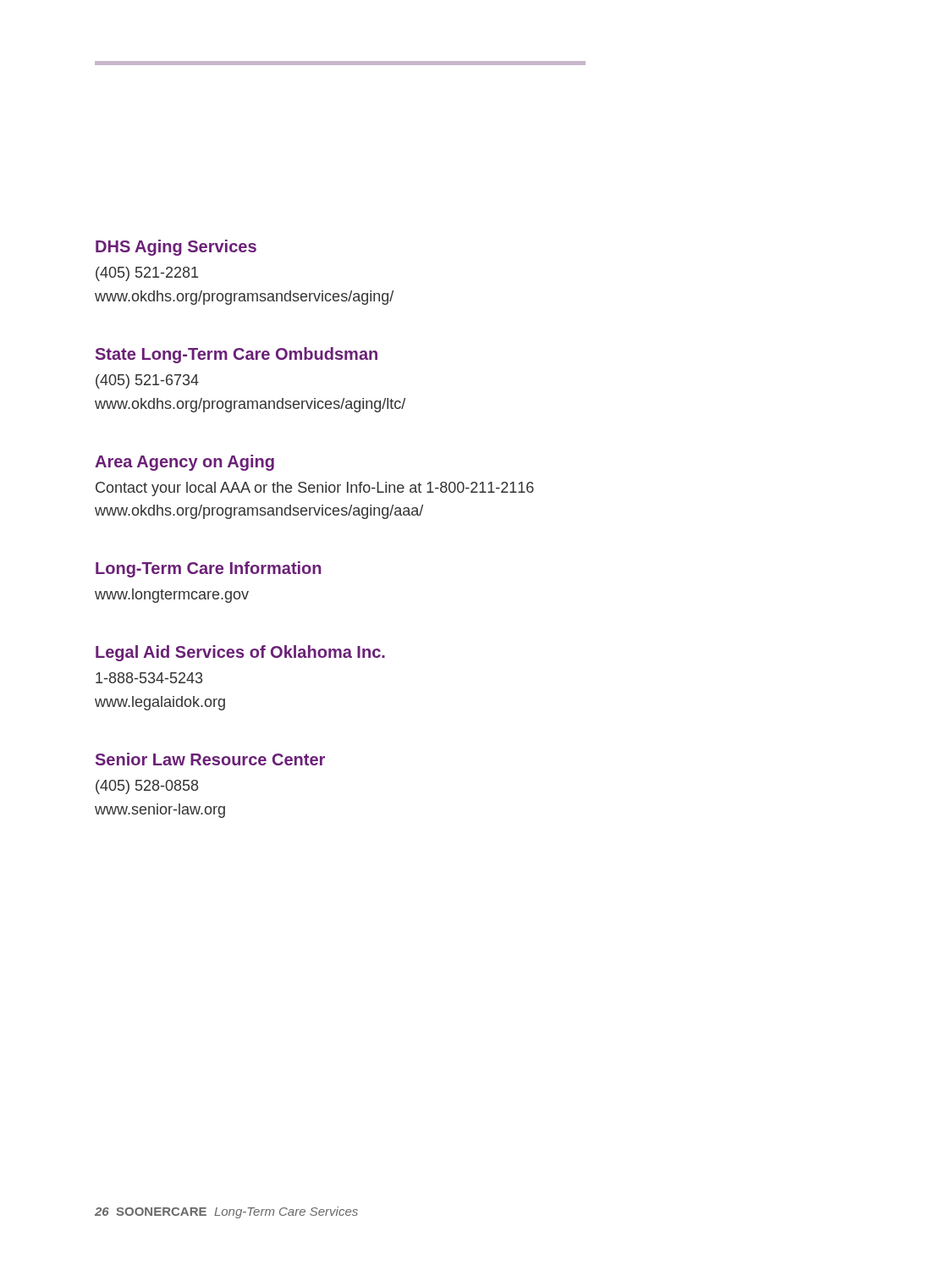Viewport: 952px width, 1270px height.
Task: Click on the section header that reads "Legal Aid Services of Oklahoma Inc."
Action: (x=240, y=653)
